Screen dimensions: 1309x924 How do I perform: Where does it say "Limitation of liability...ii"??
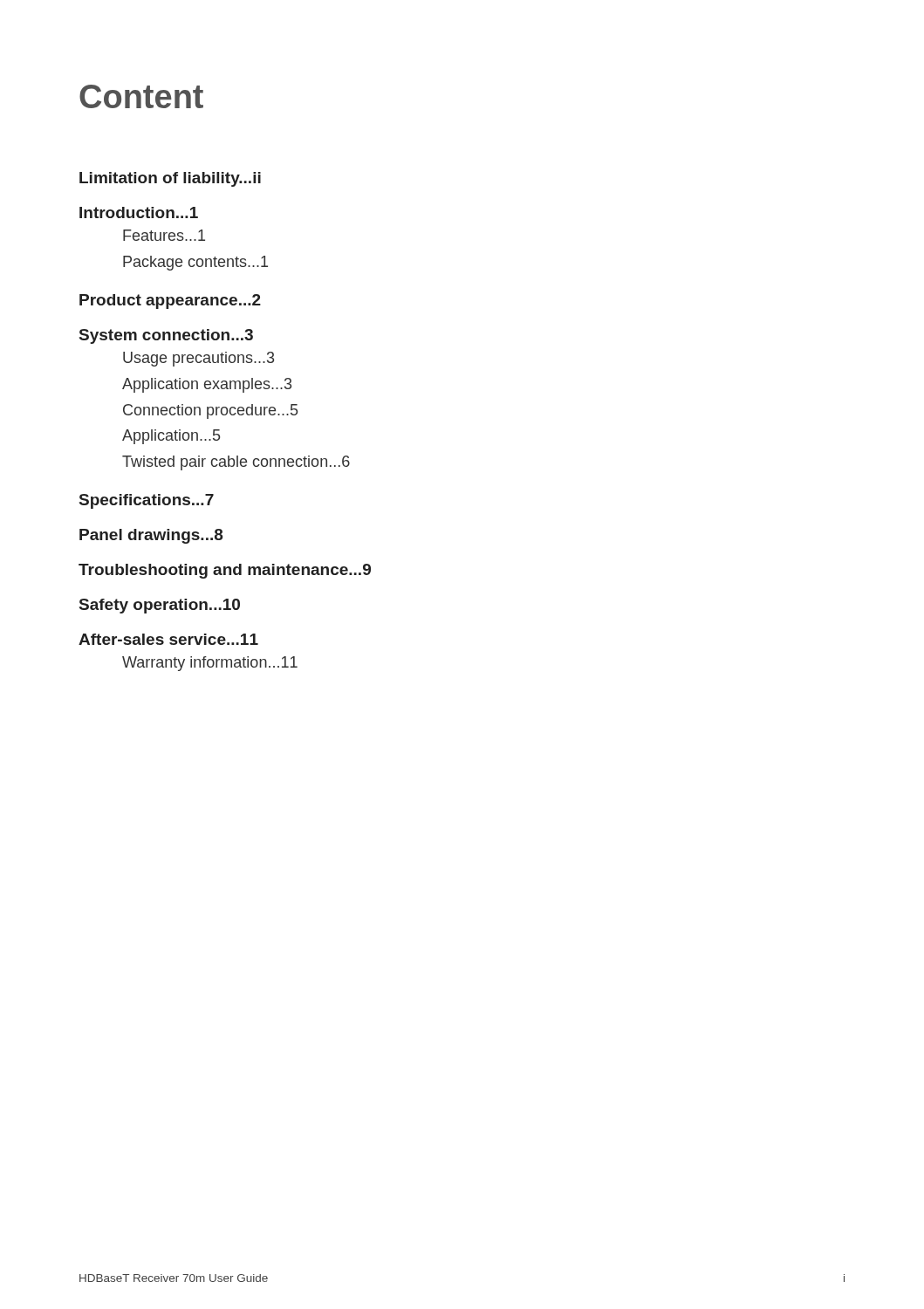click(170, 178)
